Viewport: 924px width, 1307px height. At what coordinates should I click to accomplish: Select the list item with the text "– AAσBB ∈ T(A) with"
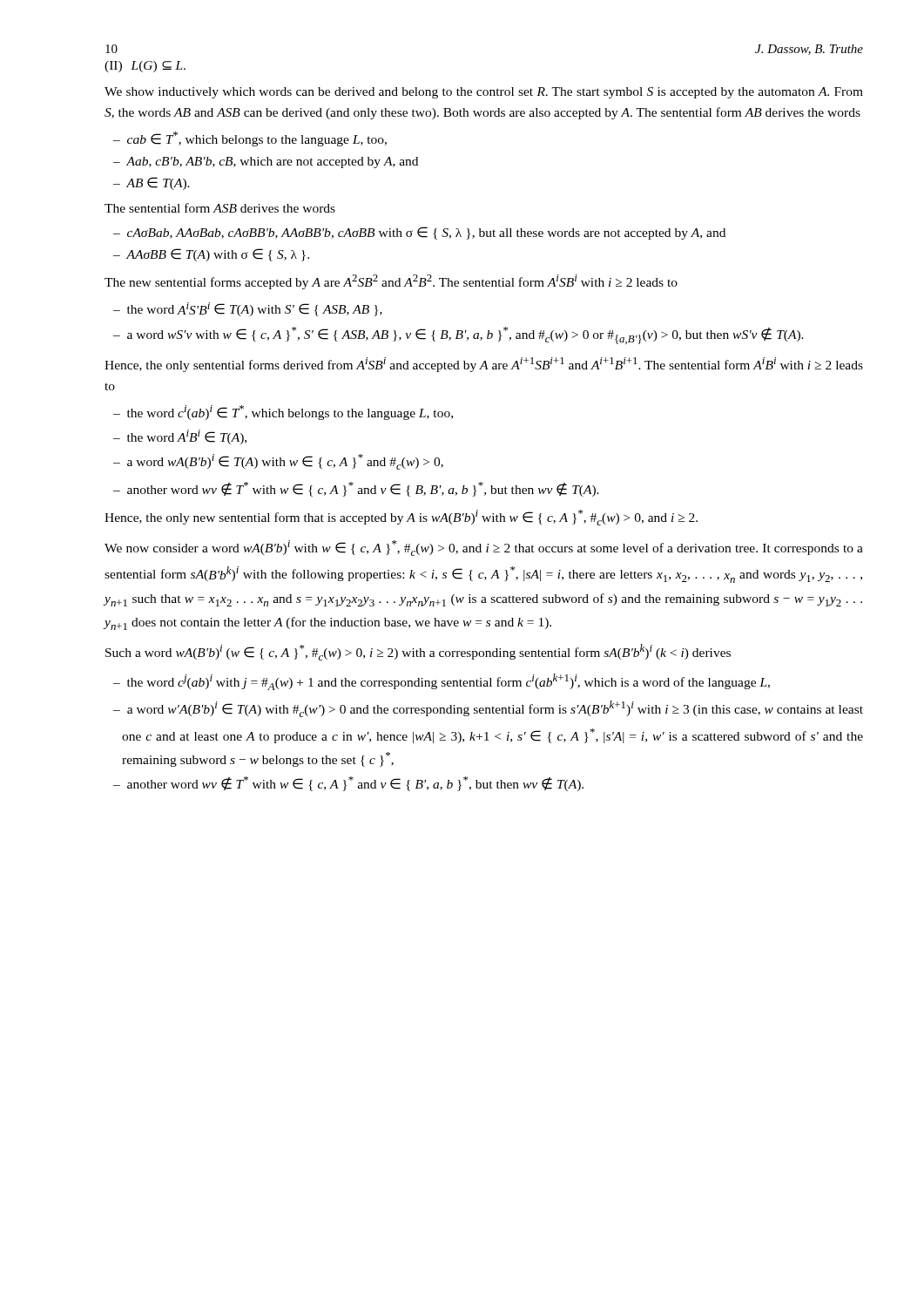212,254
